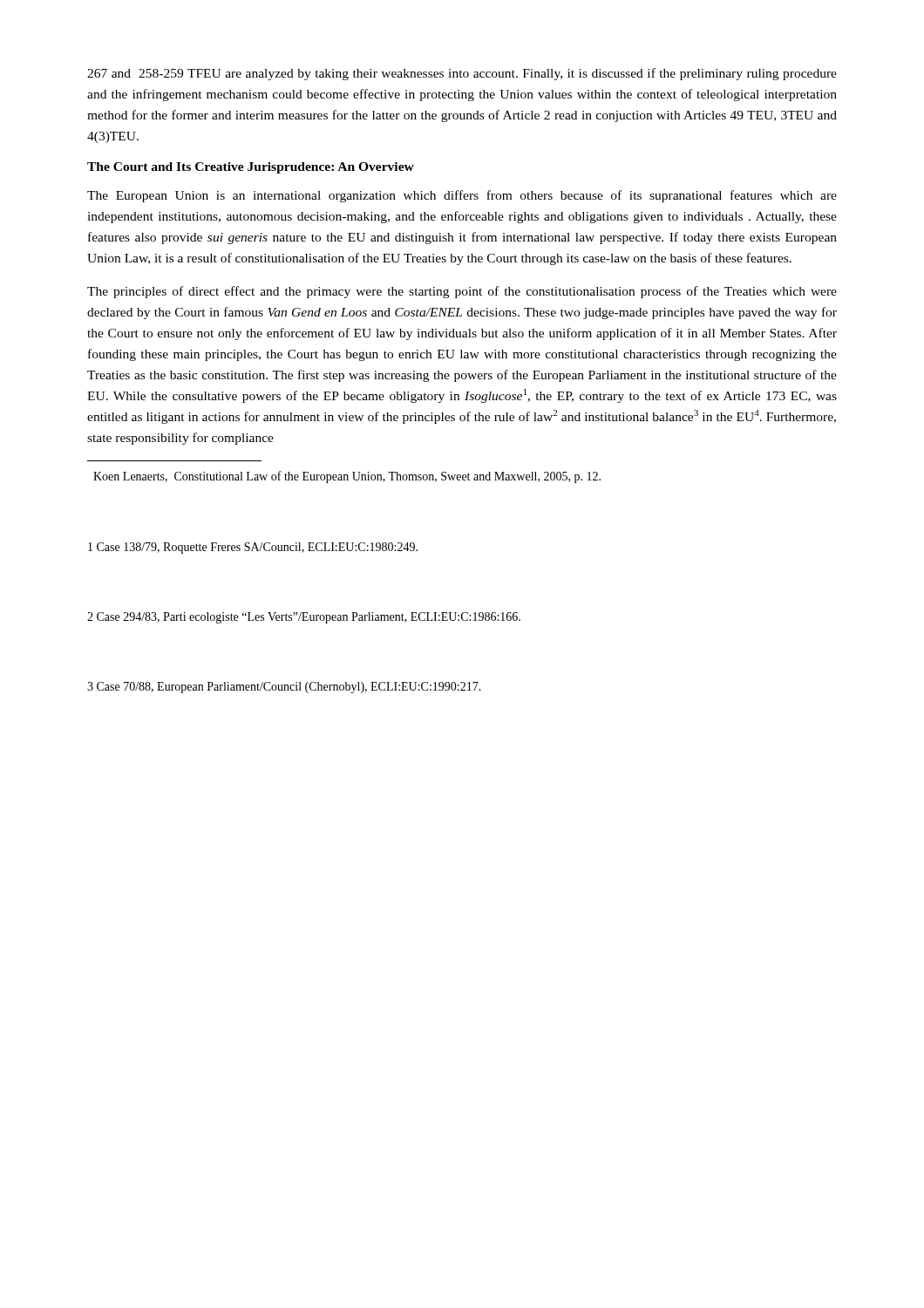Point to the element starting "Koen Lenaerts, Constitutional Law of the European"
The image size is (924, 1308).
(x=344, y=477)
